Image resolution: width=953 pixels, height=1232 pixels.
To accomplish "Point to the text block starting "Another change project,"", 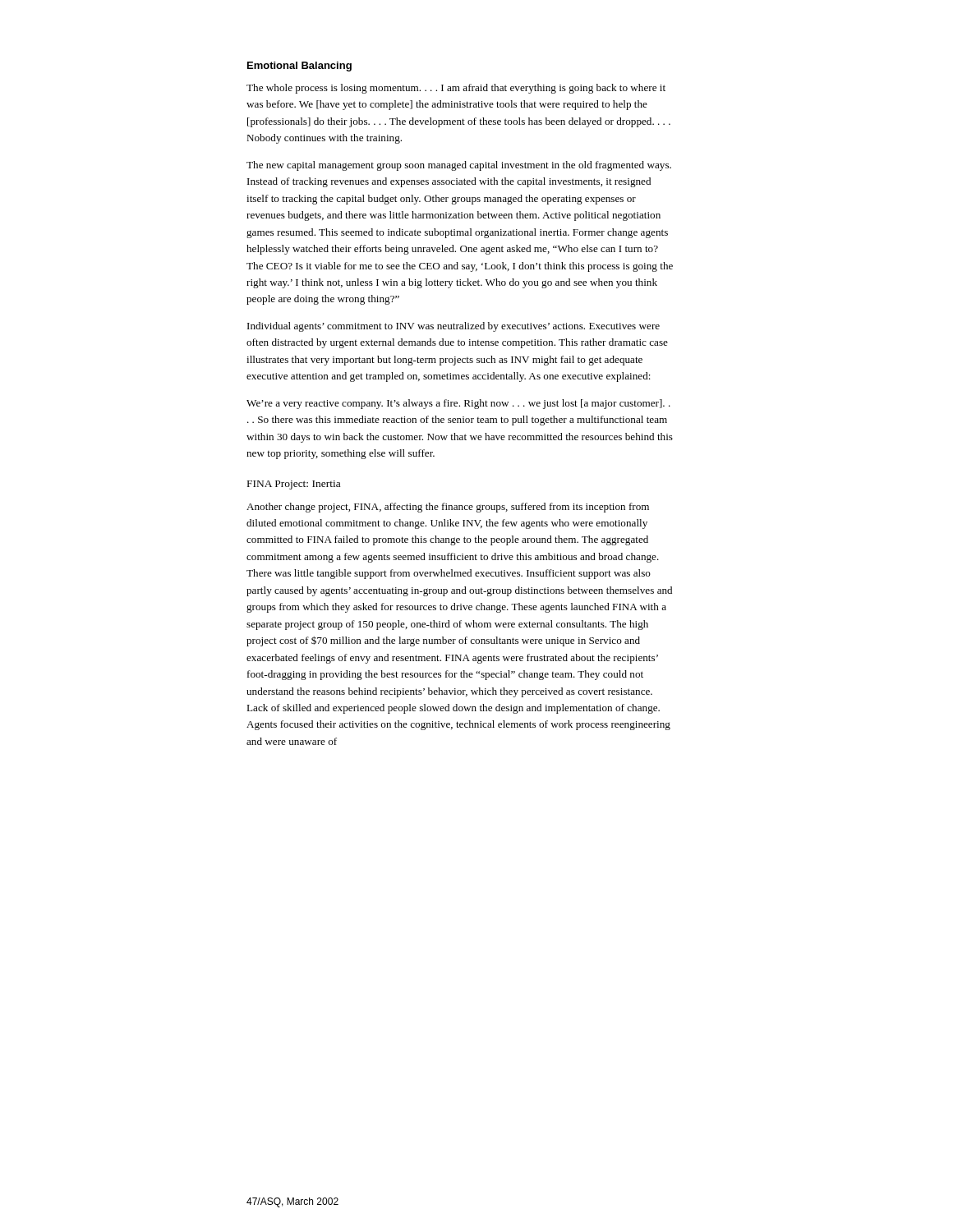I will (460, 624).
